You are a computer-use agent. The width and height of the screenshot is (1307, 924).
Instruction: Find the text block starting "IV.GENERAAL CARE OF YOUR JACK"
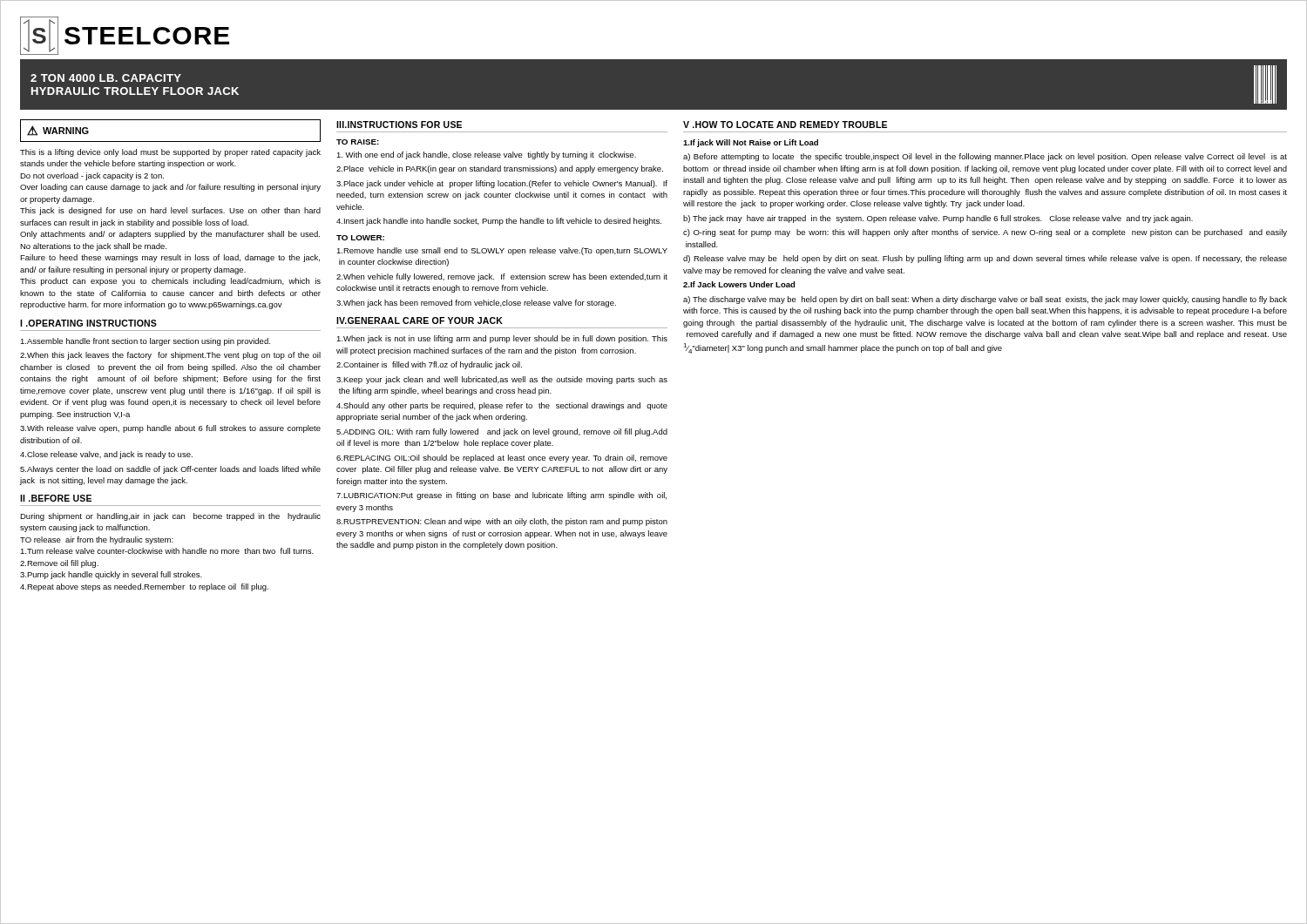click(x=420, y=321)
